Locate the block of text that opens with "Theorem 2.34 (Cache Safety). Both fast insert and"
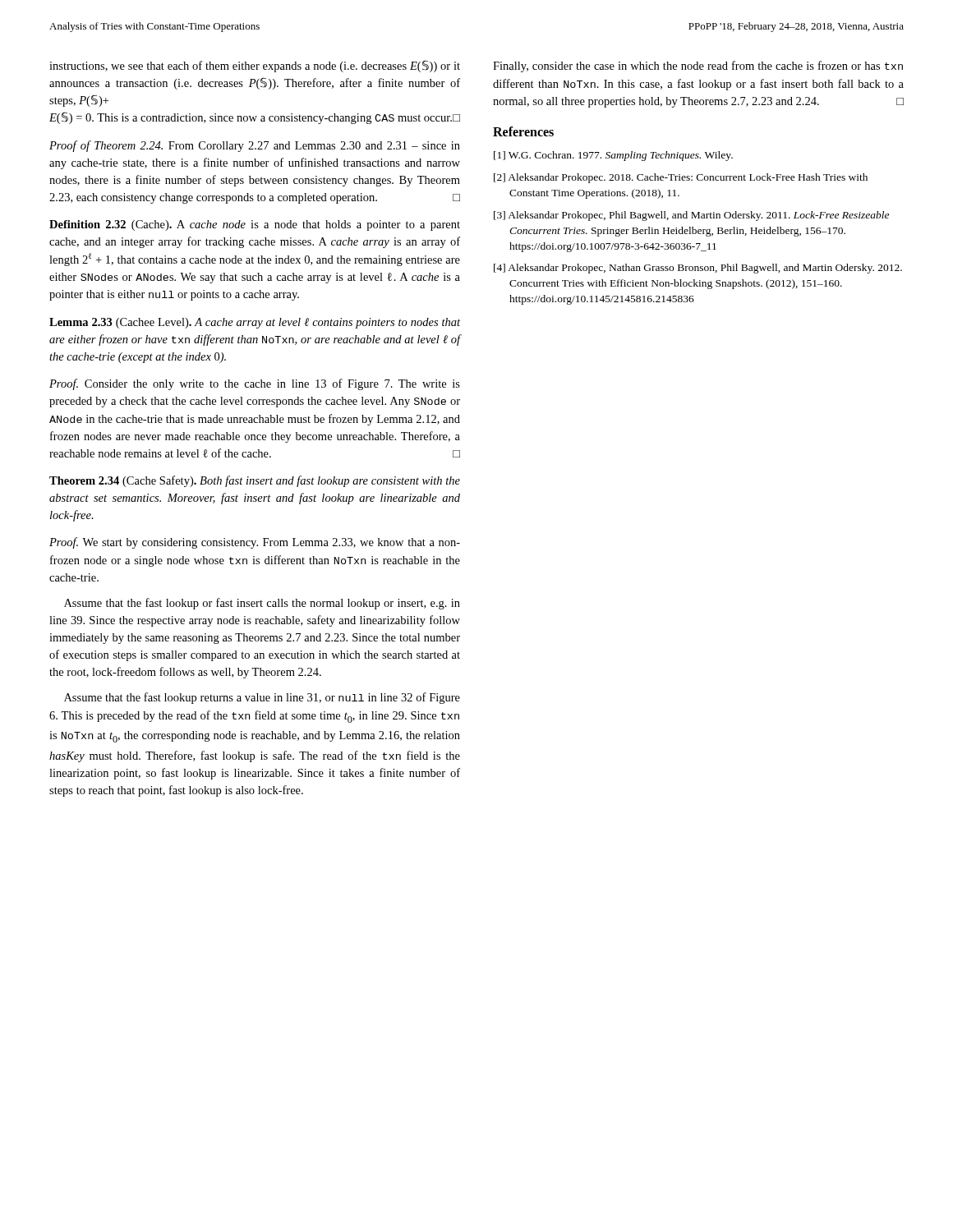The image size is (953, 1232). (255, 499)
